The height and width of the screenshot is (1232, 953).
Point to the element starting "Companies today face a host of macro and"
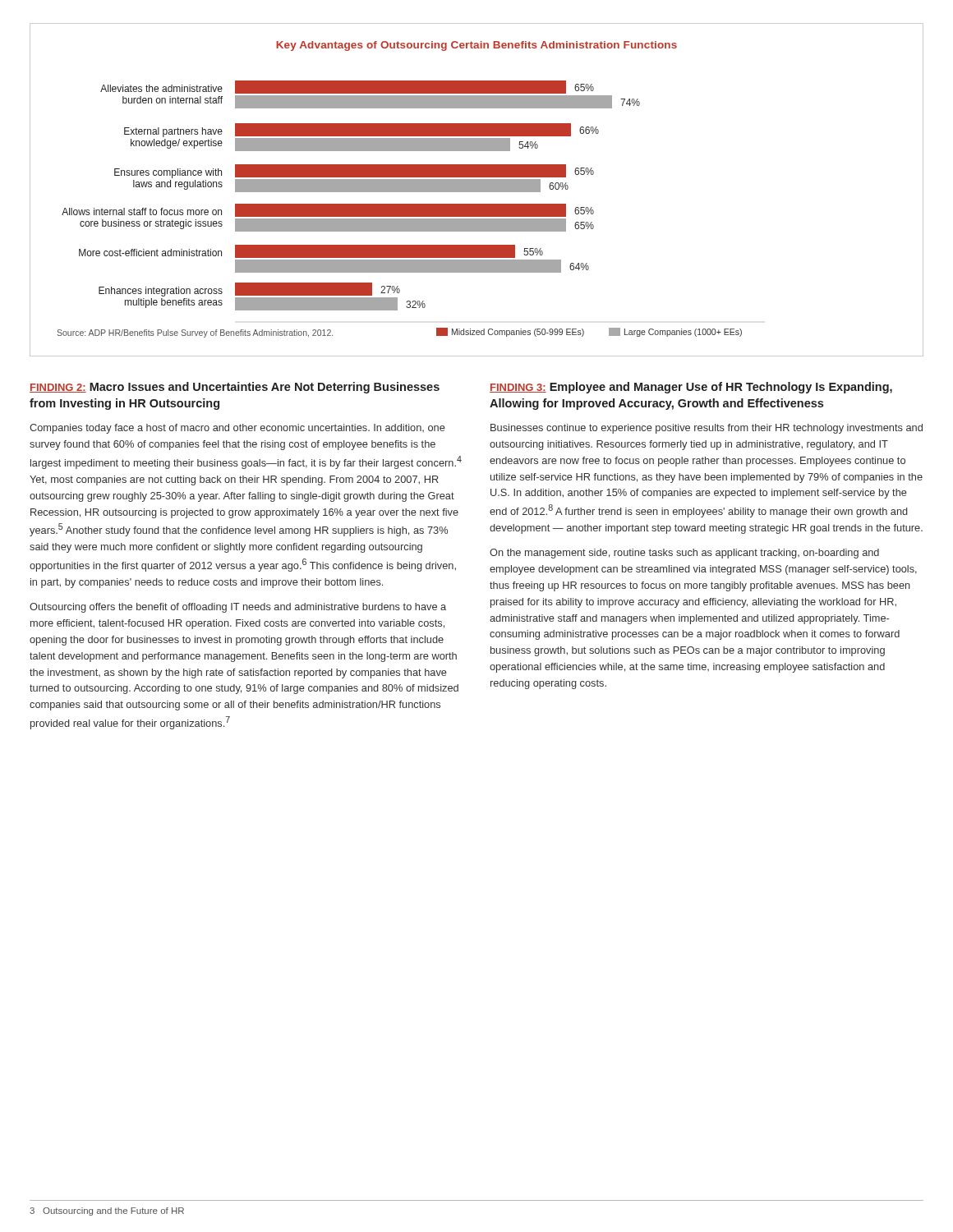(x=246, y=576)
